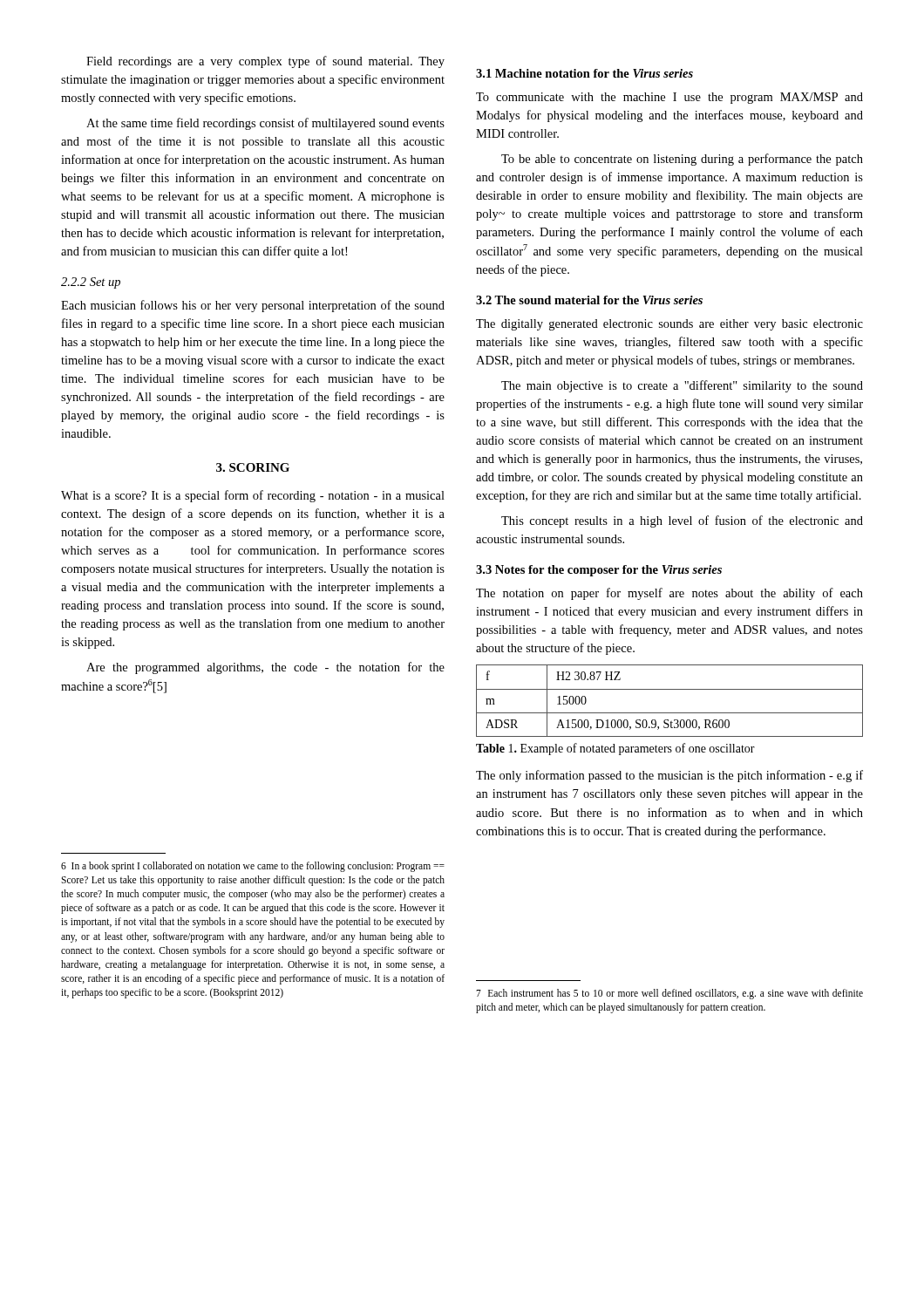Locate the block starting "3.2 The sound material for the Virus"
Image resolution: width=924 pixels, height=1308 pixels.
[669, 300]
